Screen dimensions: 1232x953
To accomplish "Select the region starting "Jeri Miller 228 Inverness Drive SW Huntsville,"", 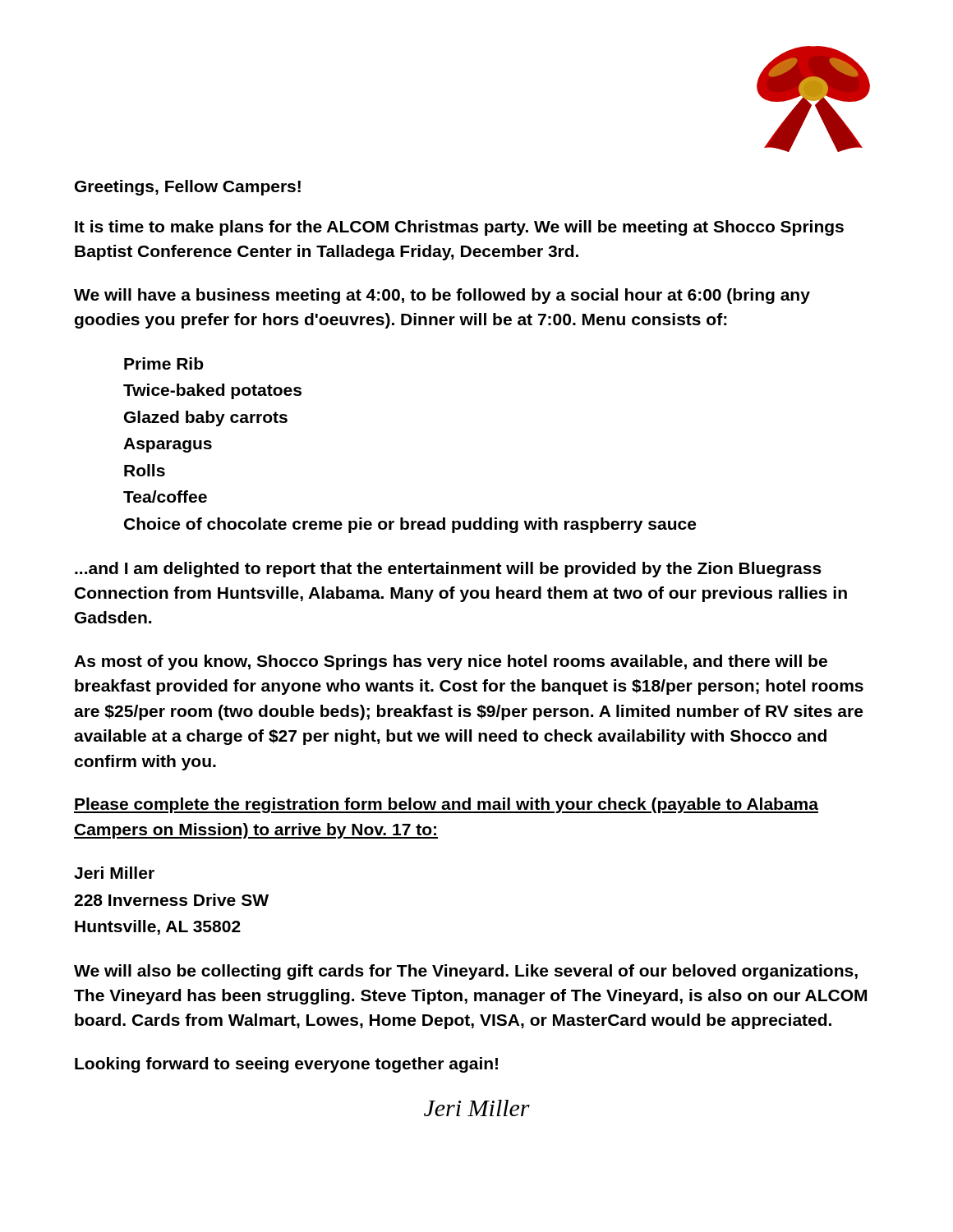I will click(171, 899).
